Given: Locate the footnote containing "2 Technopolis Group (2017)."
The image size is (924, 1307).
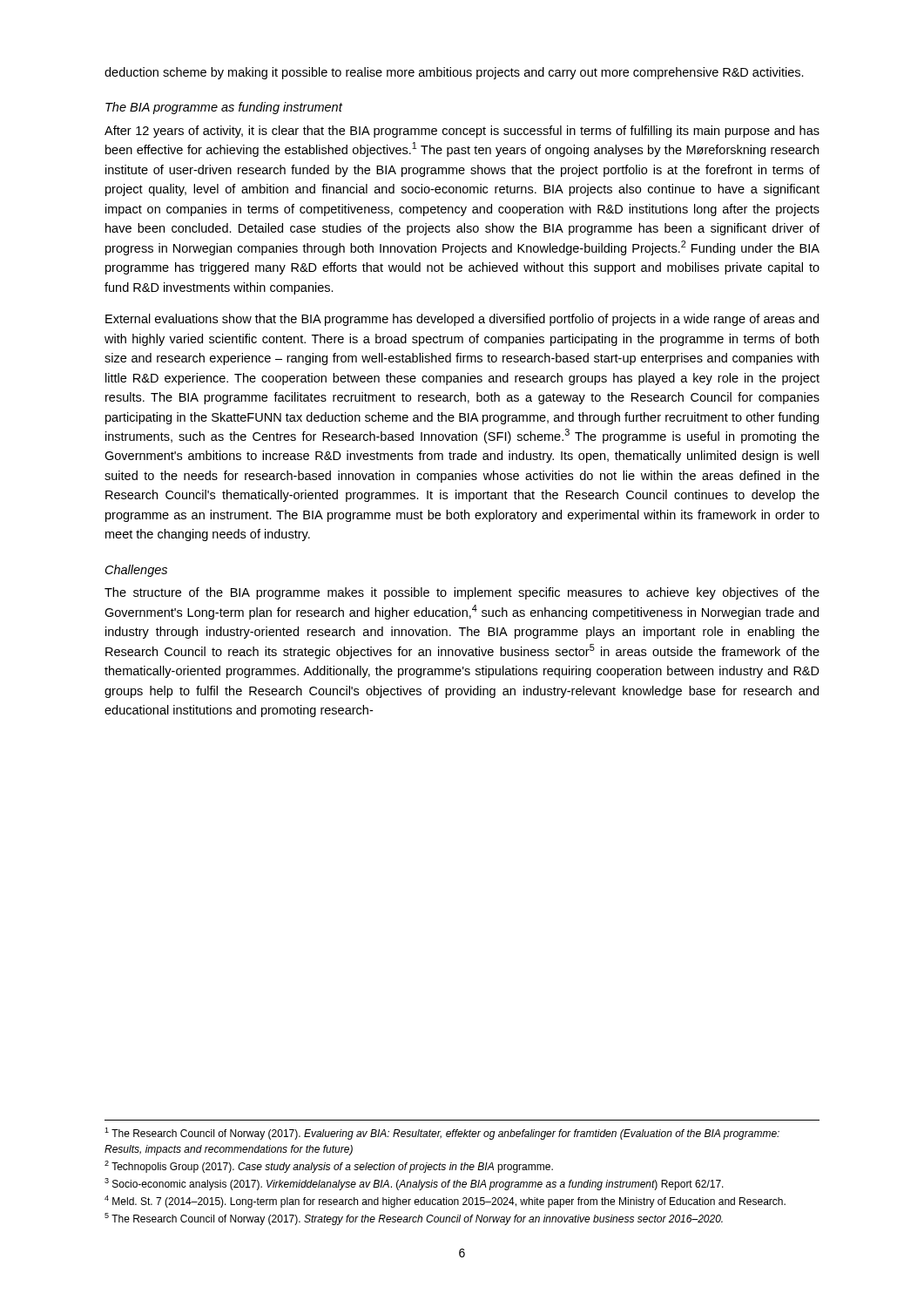Looking at the screenshot, I should (329, 1166).
